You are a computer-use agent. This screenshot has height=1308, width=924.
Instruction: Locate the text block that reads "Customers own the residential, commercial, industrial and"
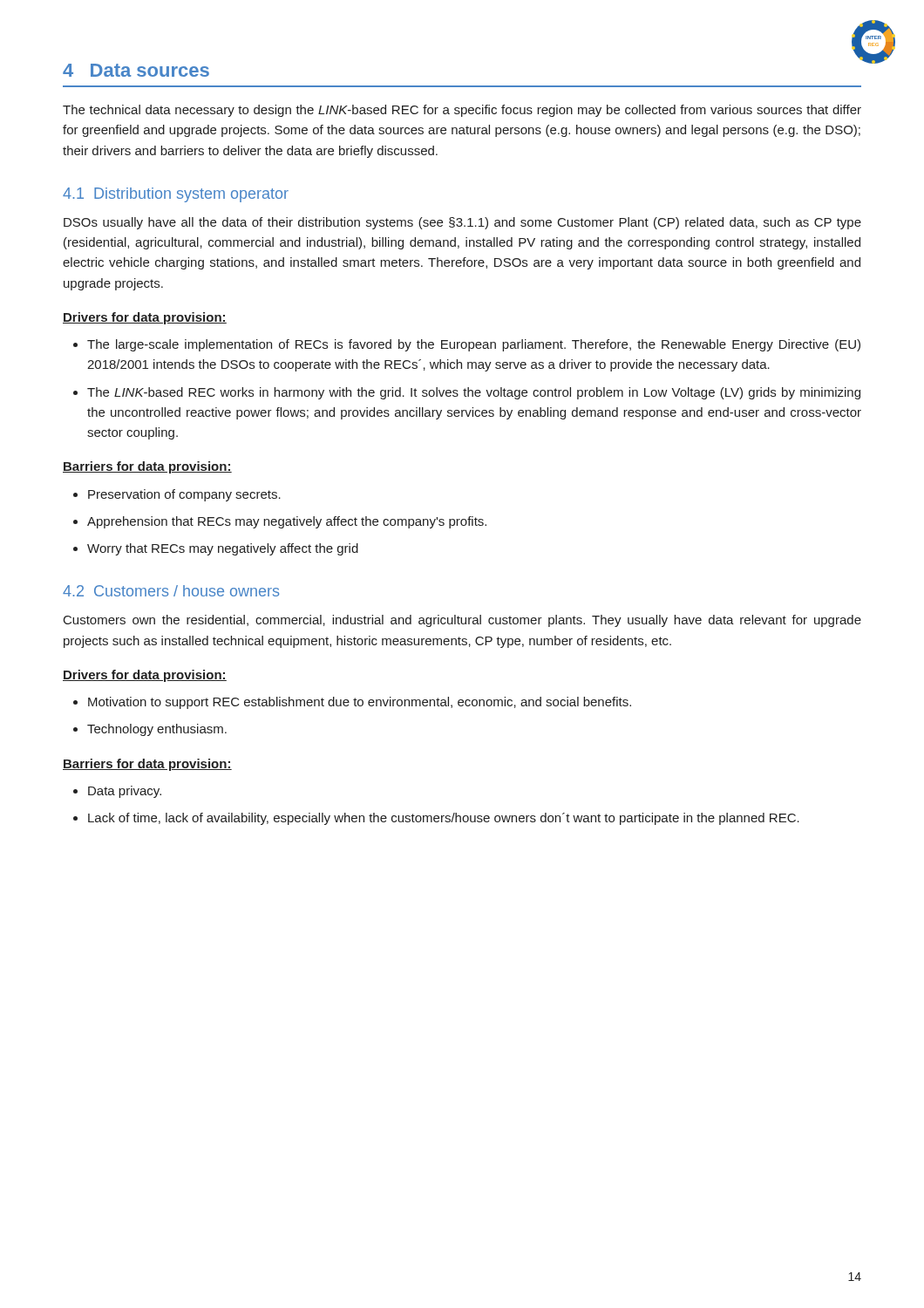(x=462, y=630)
